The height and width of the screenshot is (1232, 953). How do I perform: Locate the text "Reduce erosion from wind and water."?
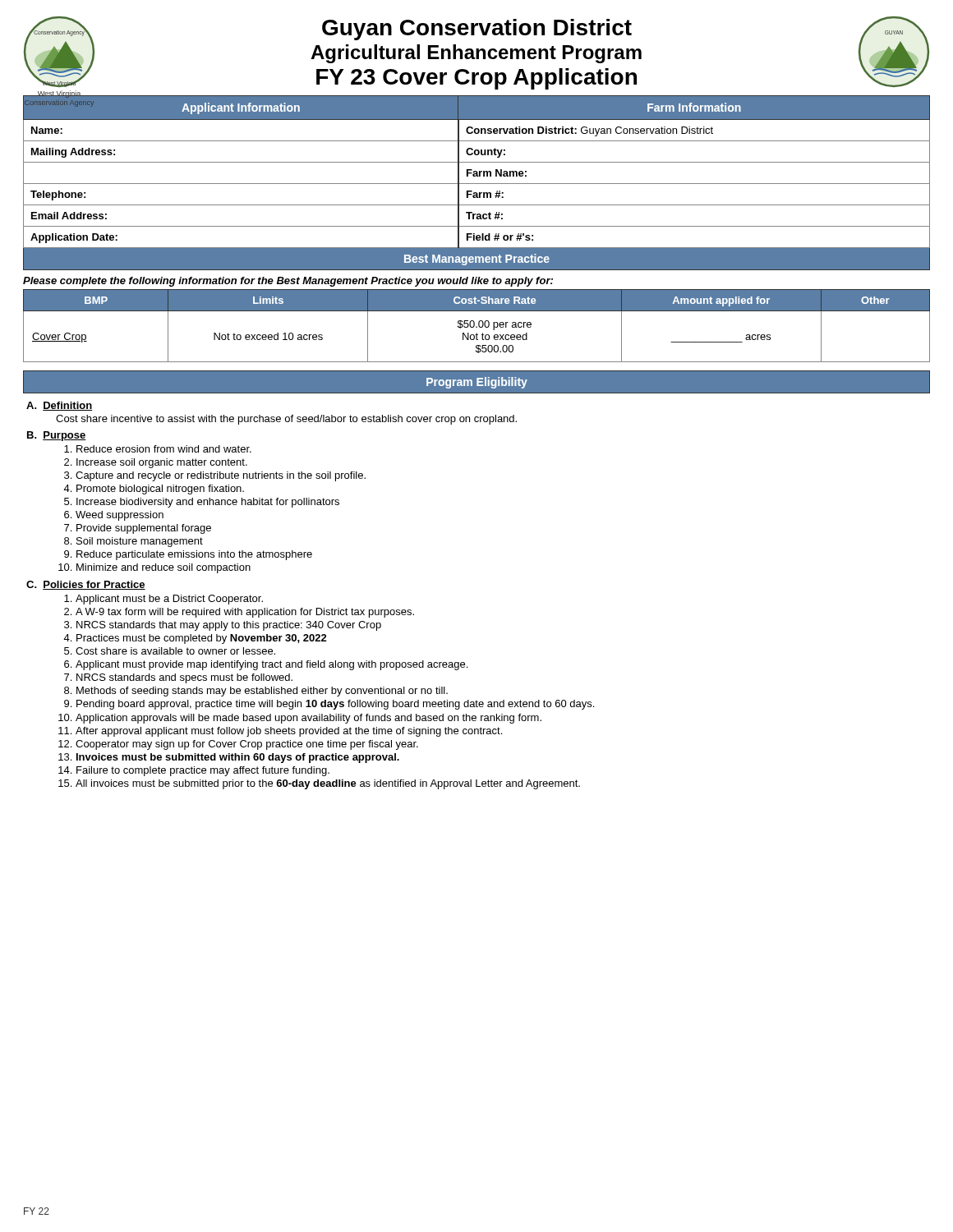coord(164,449)
